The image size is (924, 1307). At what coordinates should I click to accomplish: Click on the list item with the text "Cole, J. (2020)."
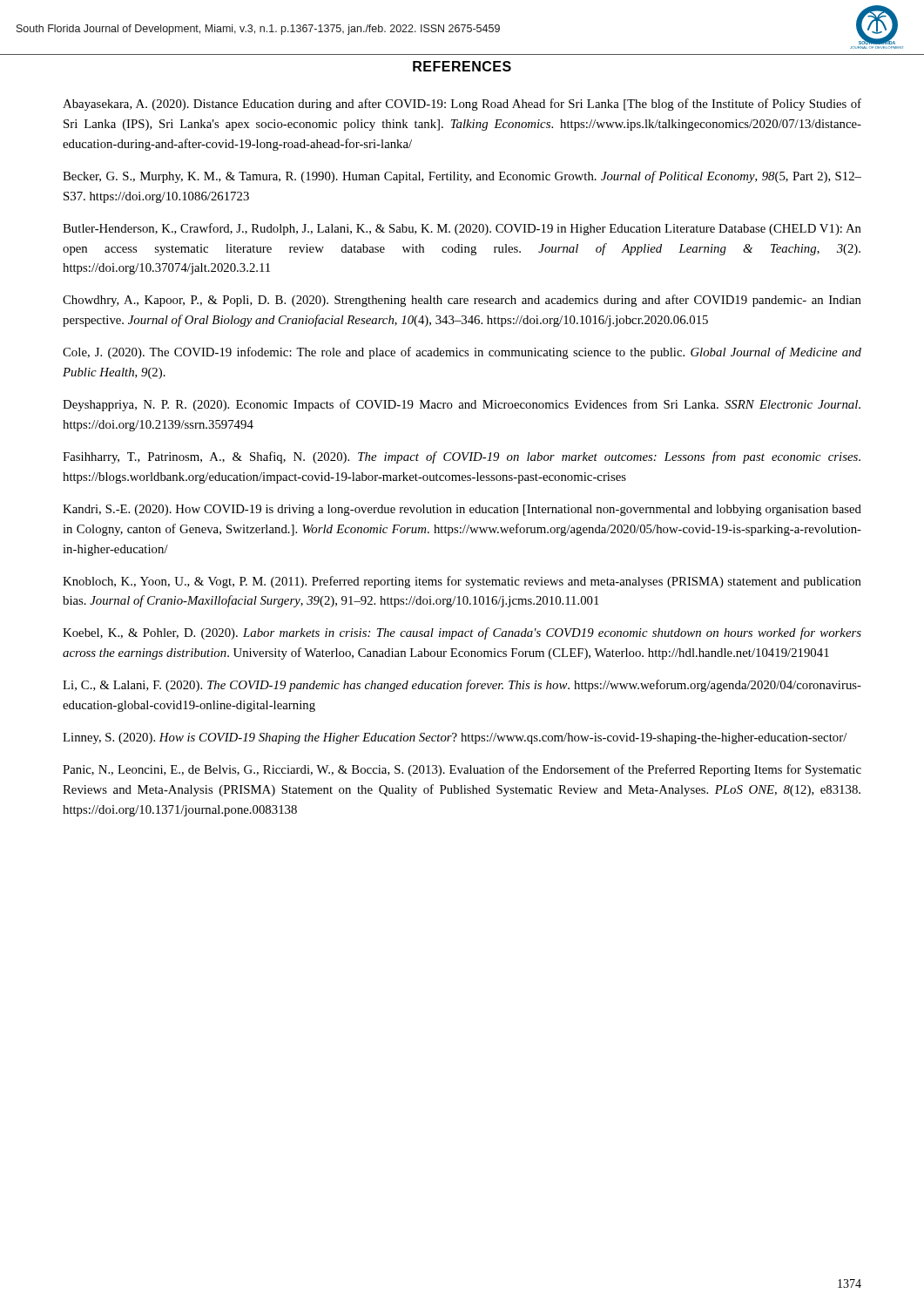coord(462,362)
